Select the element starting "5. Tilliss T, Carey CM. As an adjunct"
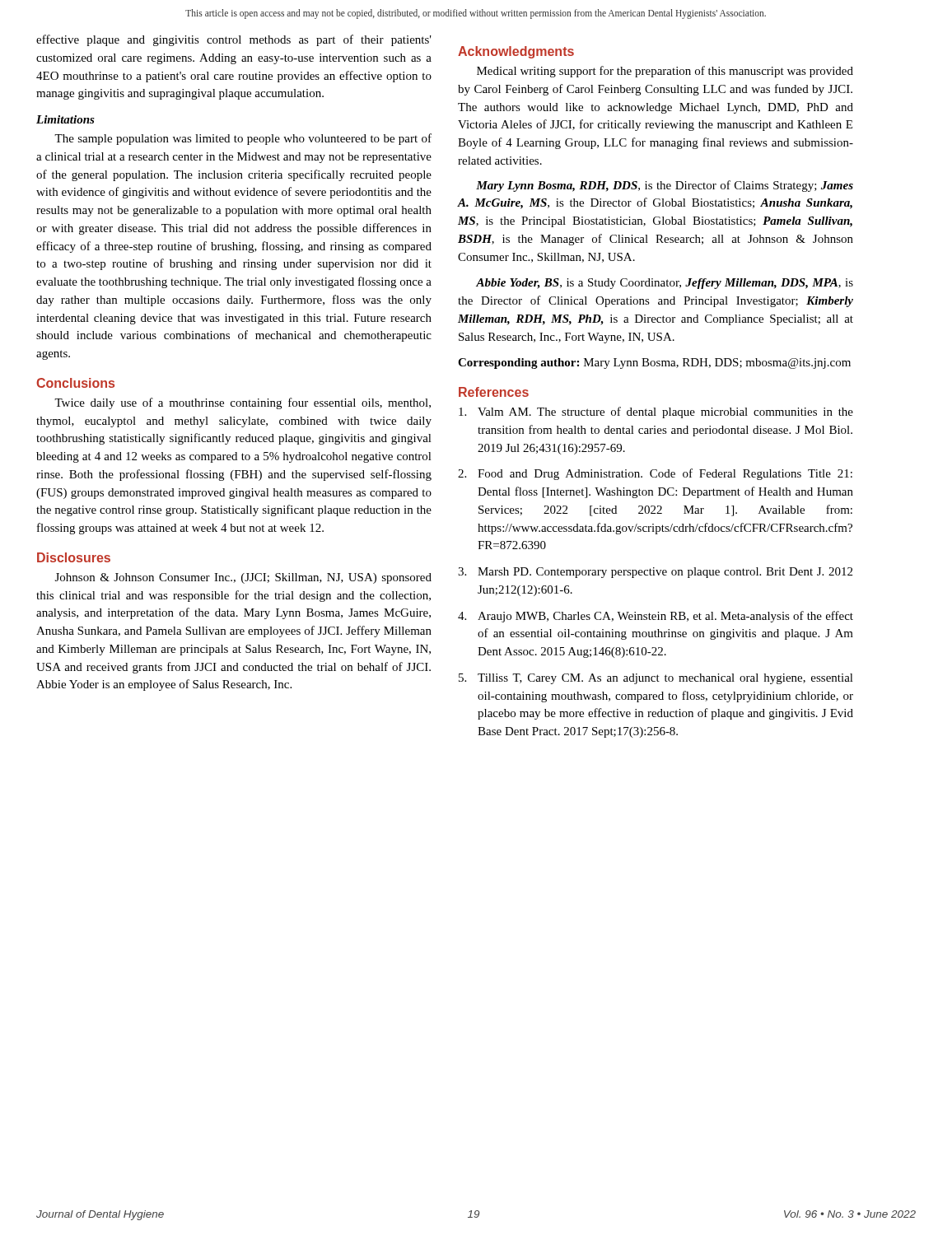Viewport: 952px width, 1235px height. point(656,705)
